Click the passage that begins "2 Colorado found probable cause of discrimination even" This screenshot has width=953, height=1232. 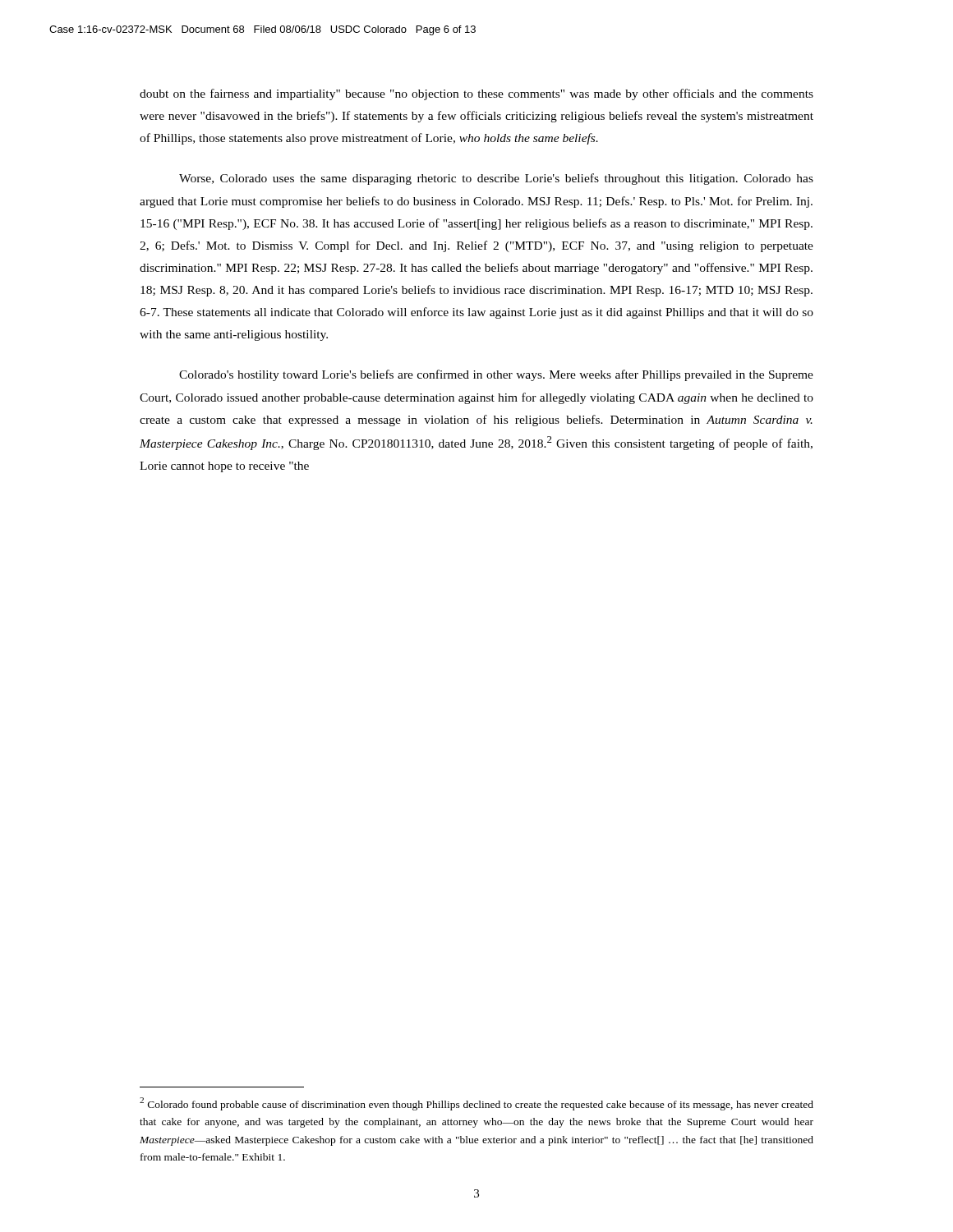click(x=476, y=1129)
